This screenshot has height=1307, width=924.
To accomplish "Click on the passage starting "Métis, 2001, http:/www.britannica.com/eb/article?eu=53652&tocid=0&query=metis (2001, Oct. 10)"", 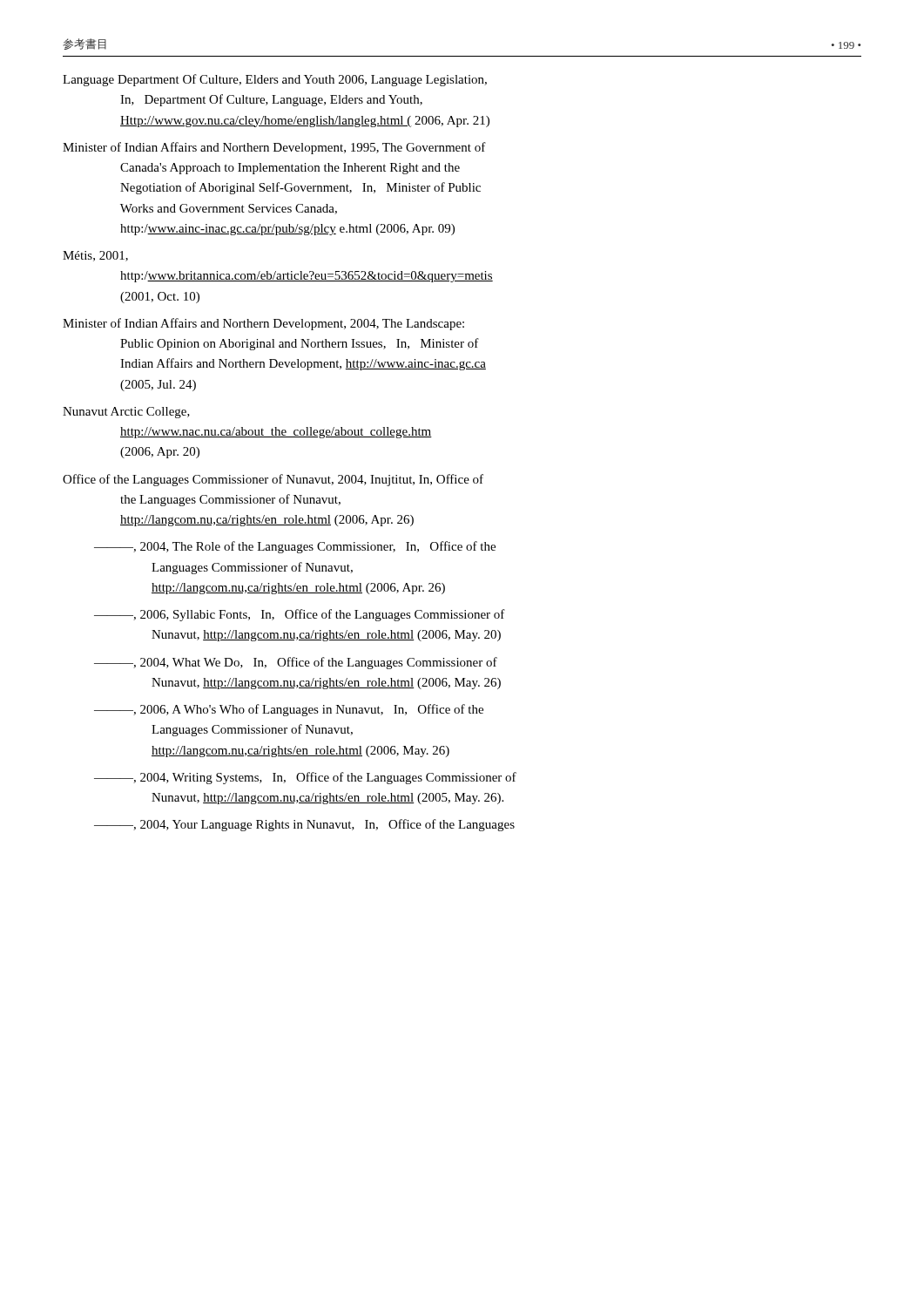I will (278, 276).
